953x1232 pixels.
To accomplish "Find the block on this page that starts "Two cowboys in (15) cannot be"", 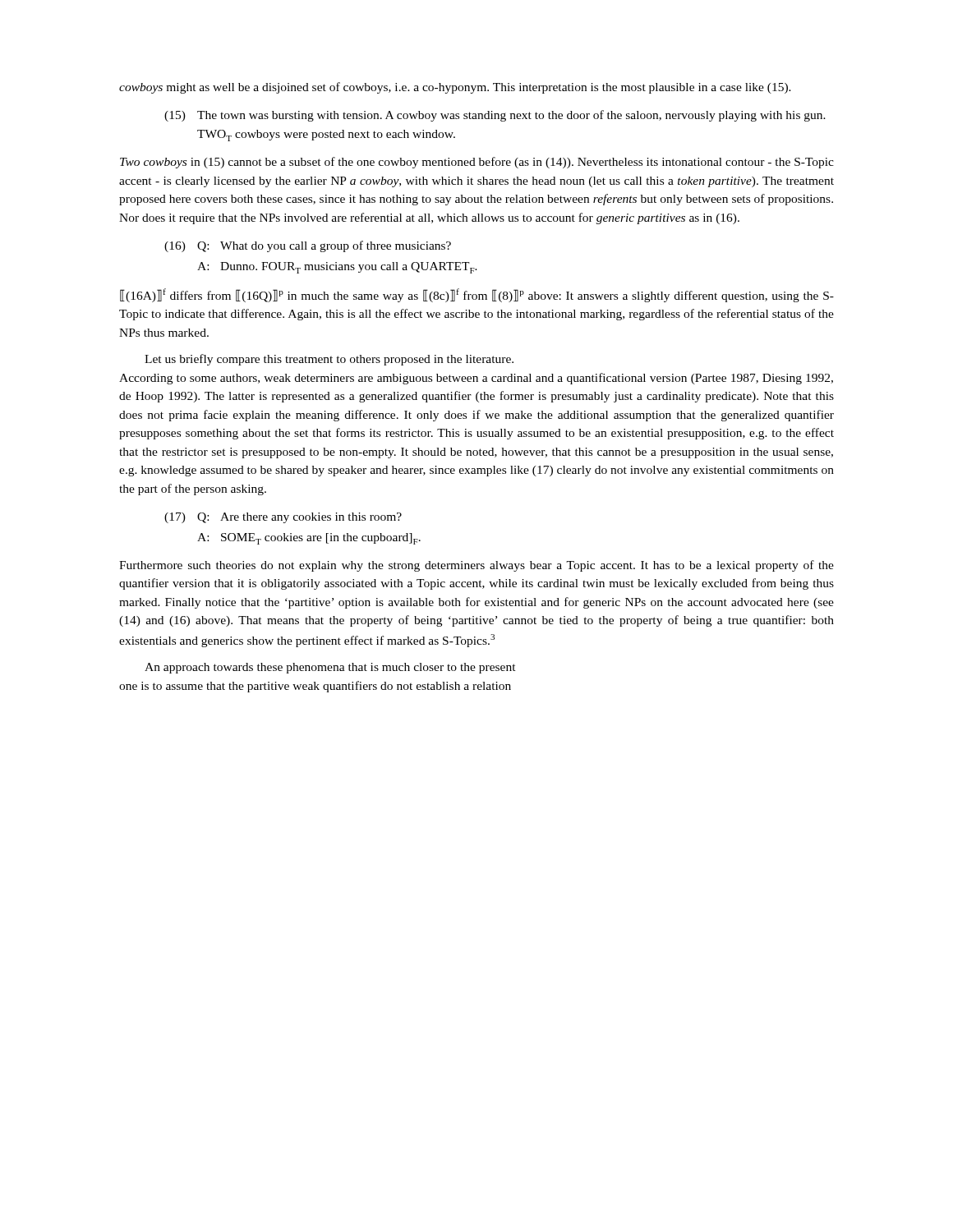I will coord(476,189).
